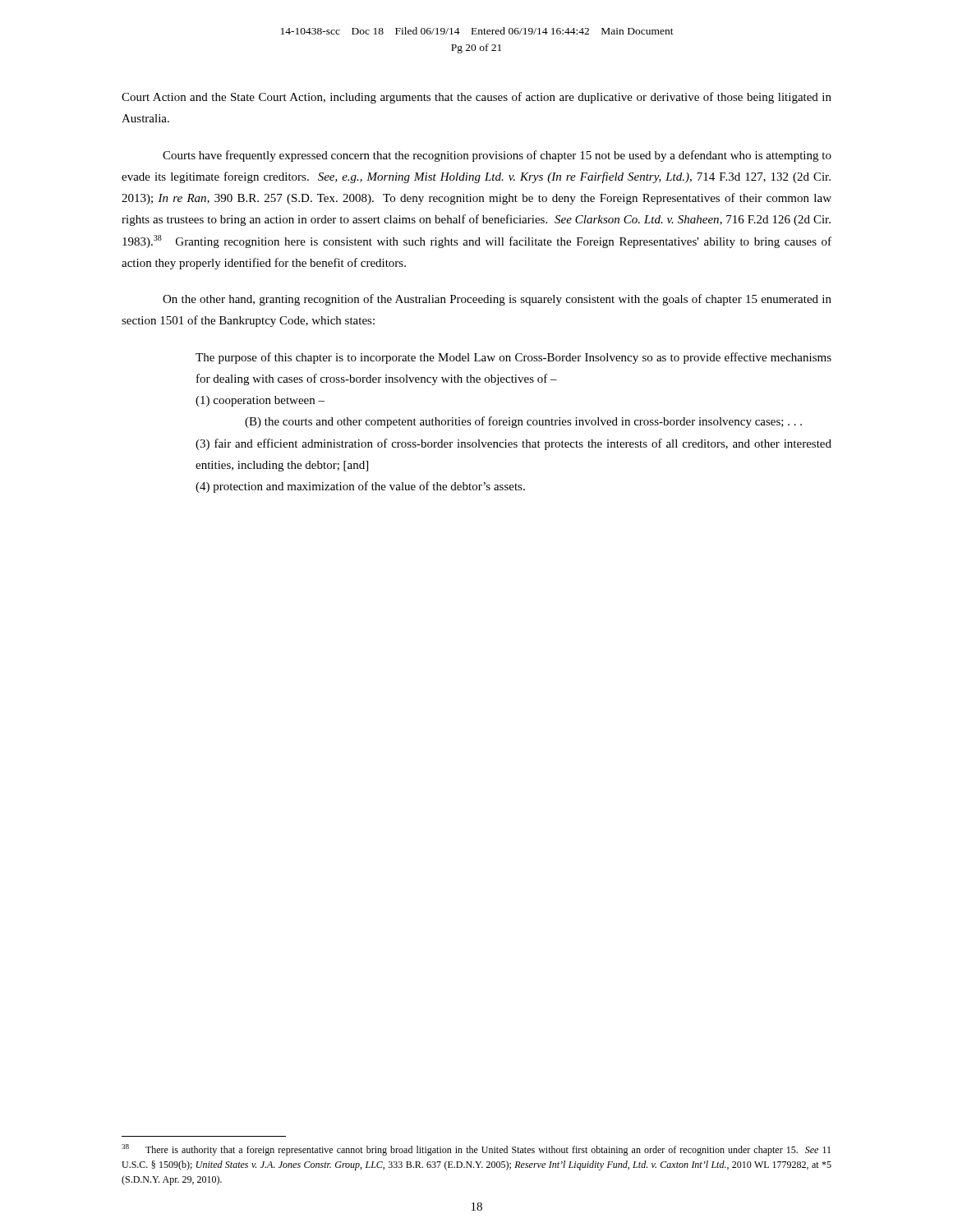Where is the passage that starts "Courts have frequently expressed concern that the"?
953x1232 pixels.
pyautogui.click(x=476, y=209)
